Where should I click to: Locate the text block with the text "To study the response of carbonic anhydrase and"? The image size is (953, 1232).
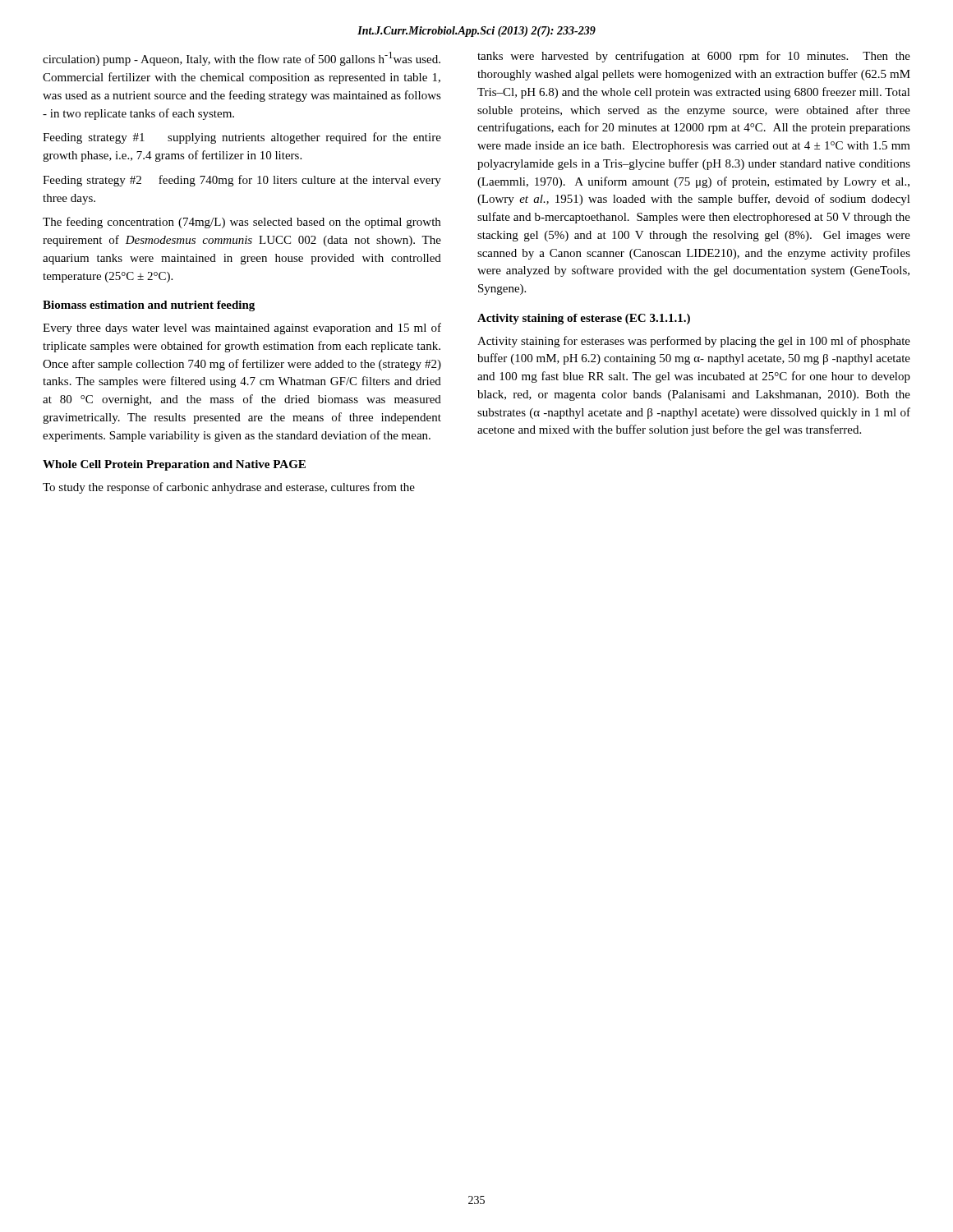coord(242,488)
